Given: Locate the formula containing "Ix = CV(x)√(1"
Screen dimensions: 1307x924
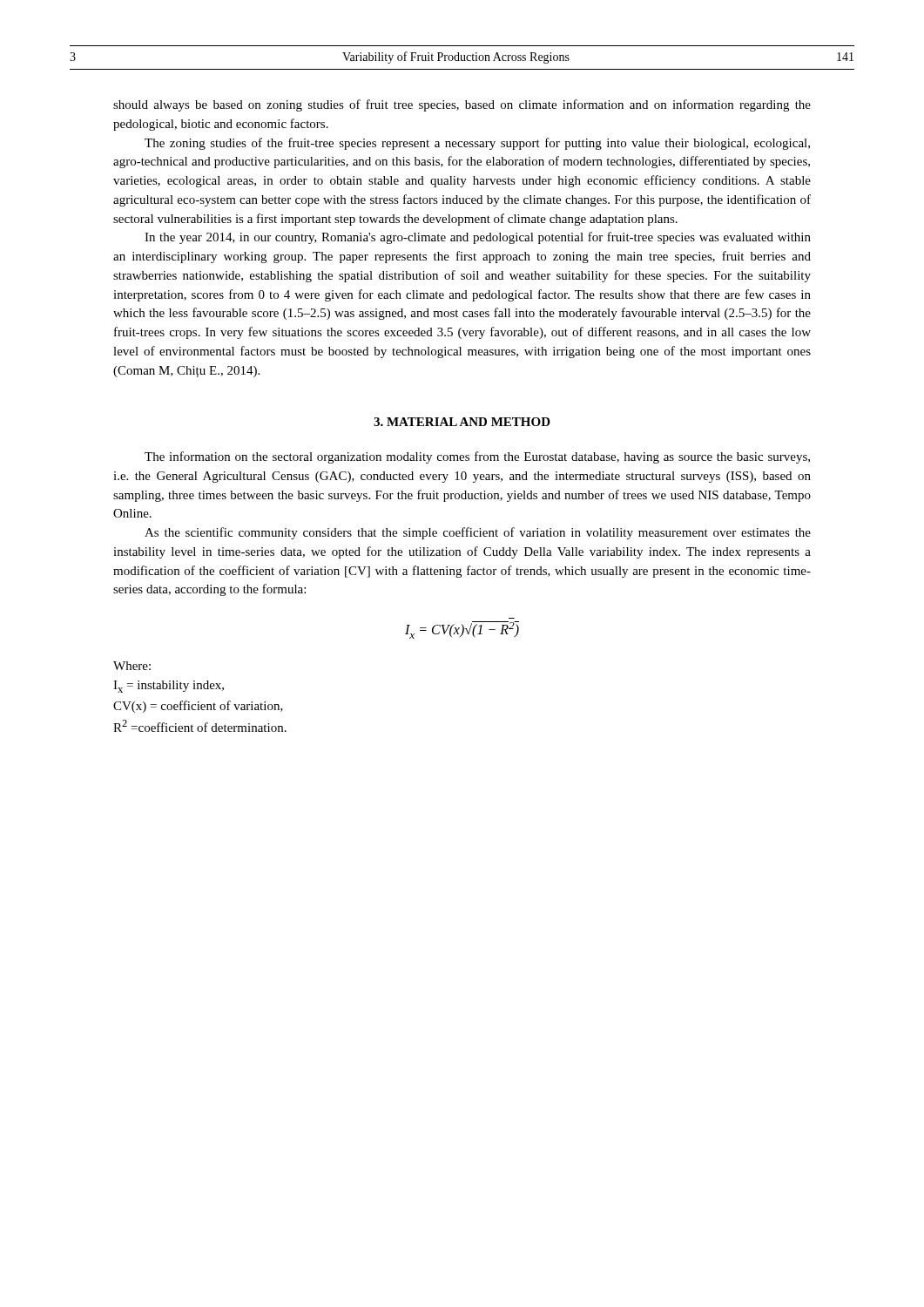Looking at the screenshot, I should pos(462,630).
